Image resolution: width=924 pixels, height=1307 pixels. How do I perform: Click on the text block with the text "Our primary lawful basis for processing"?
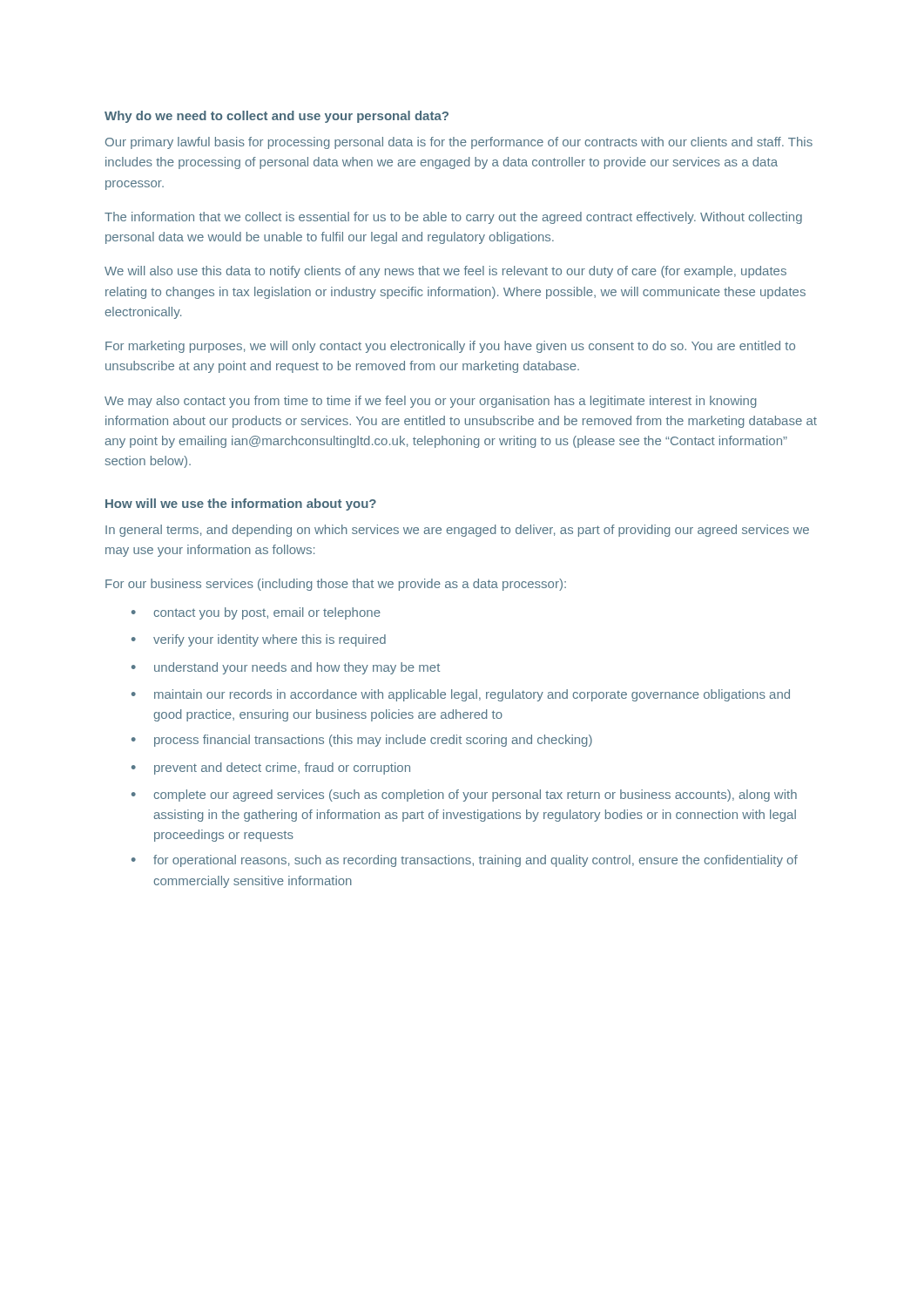click(459, 162)
